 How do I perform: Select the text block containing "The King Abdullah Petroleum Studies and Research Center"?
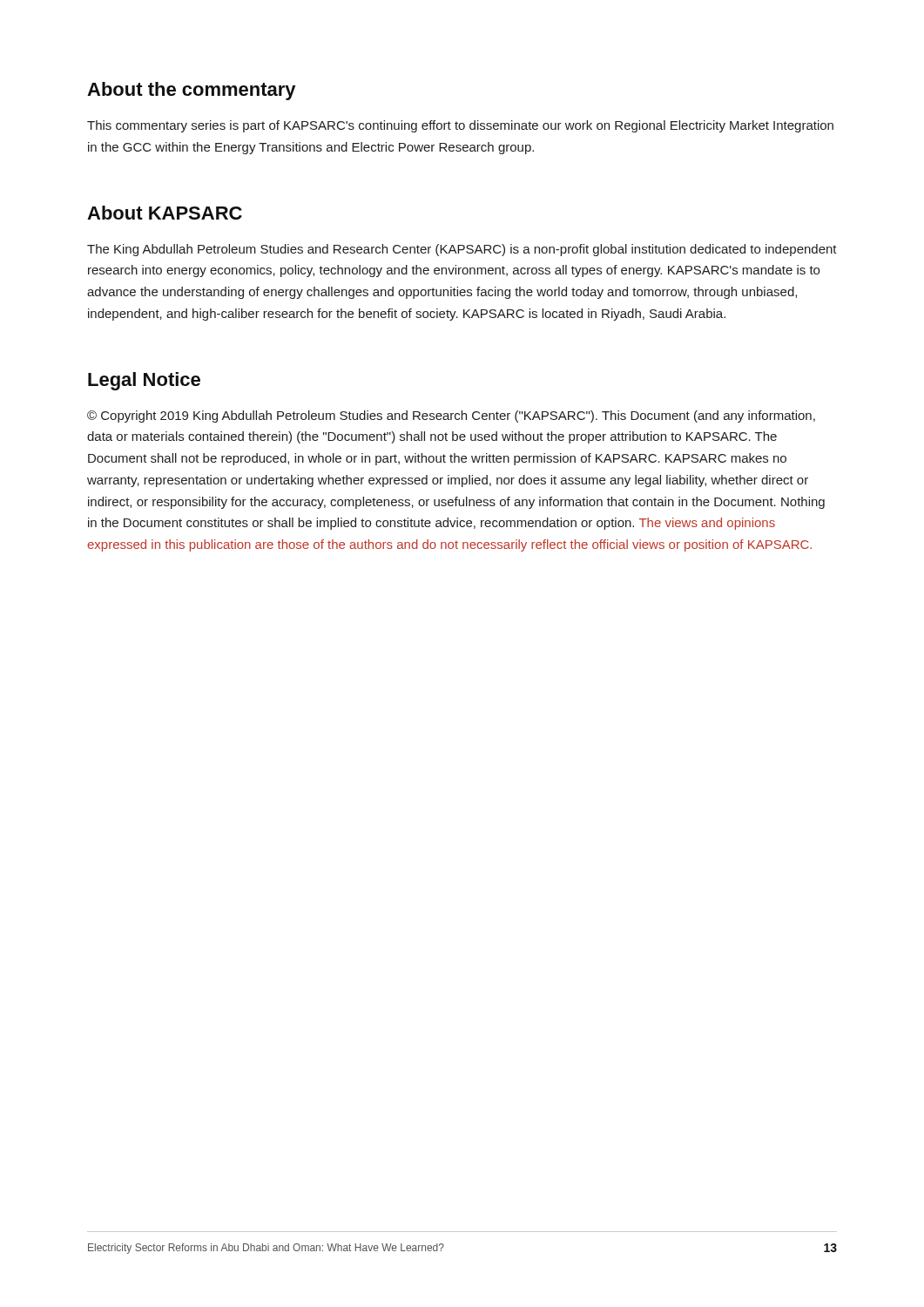click(462, 281)
